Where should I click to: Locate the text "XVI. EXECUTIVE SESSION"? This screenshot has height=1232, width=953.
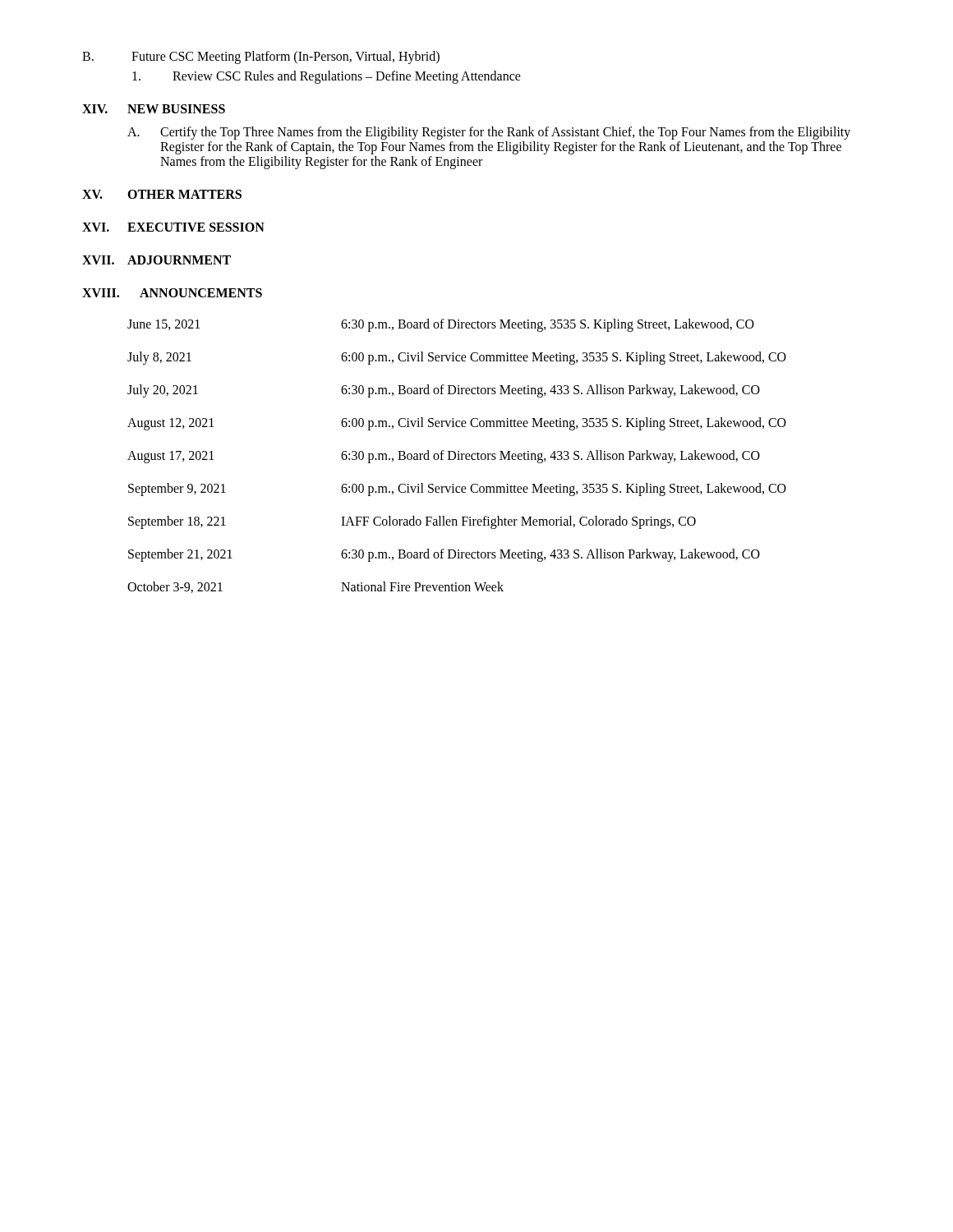point(173,228)
